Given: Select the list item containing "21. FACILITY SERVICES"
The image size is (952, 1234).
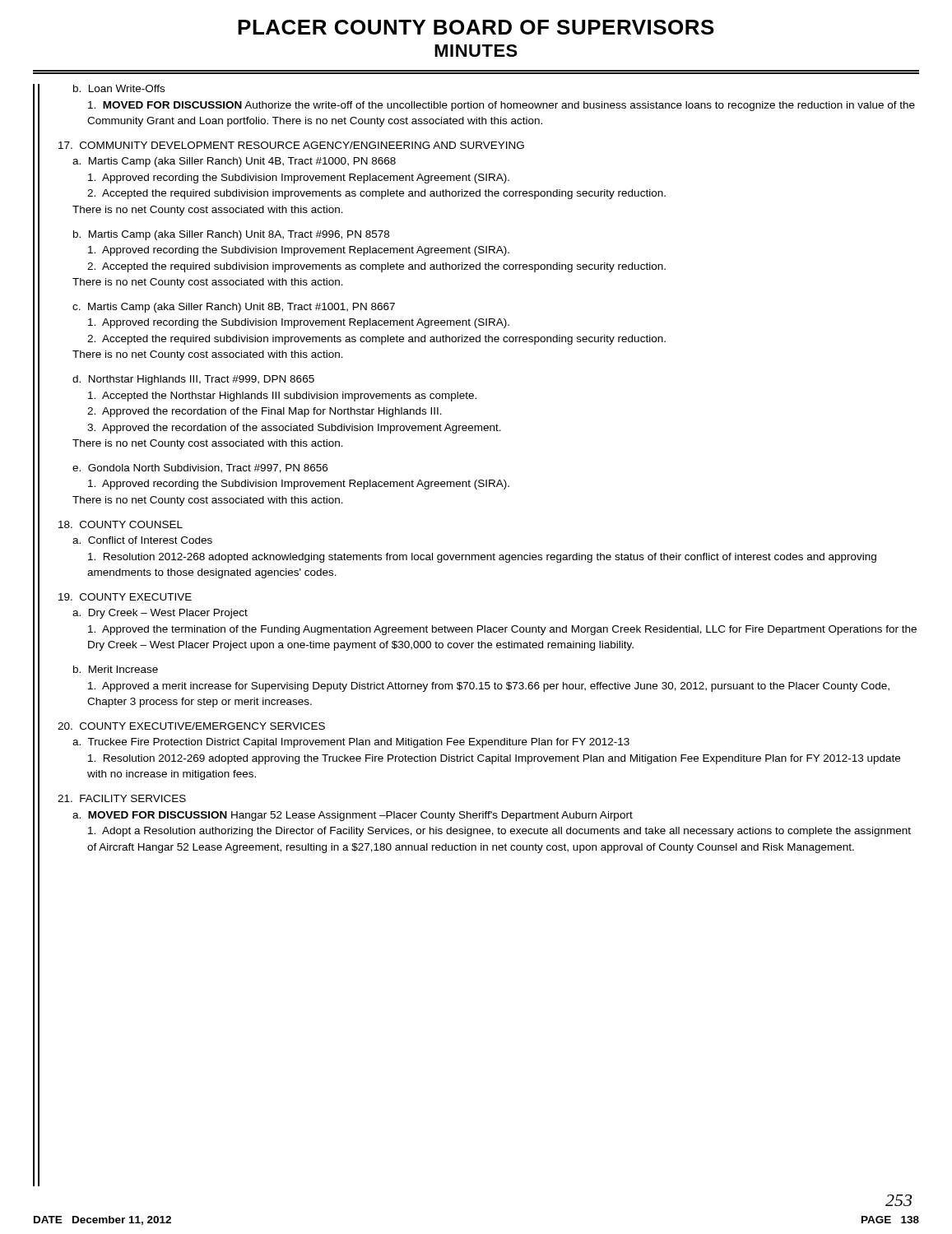Looking at the screenshot, I should (x=488, y=823).
